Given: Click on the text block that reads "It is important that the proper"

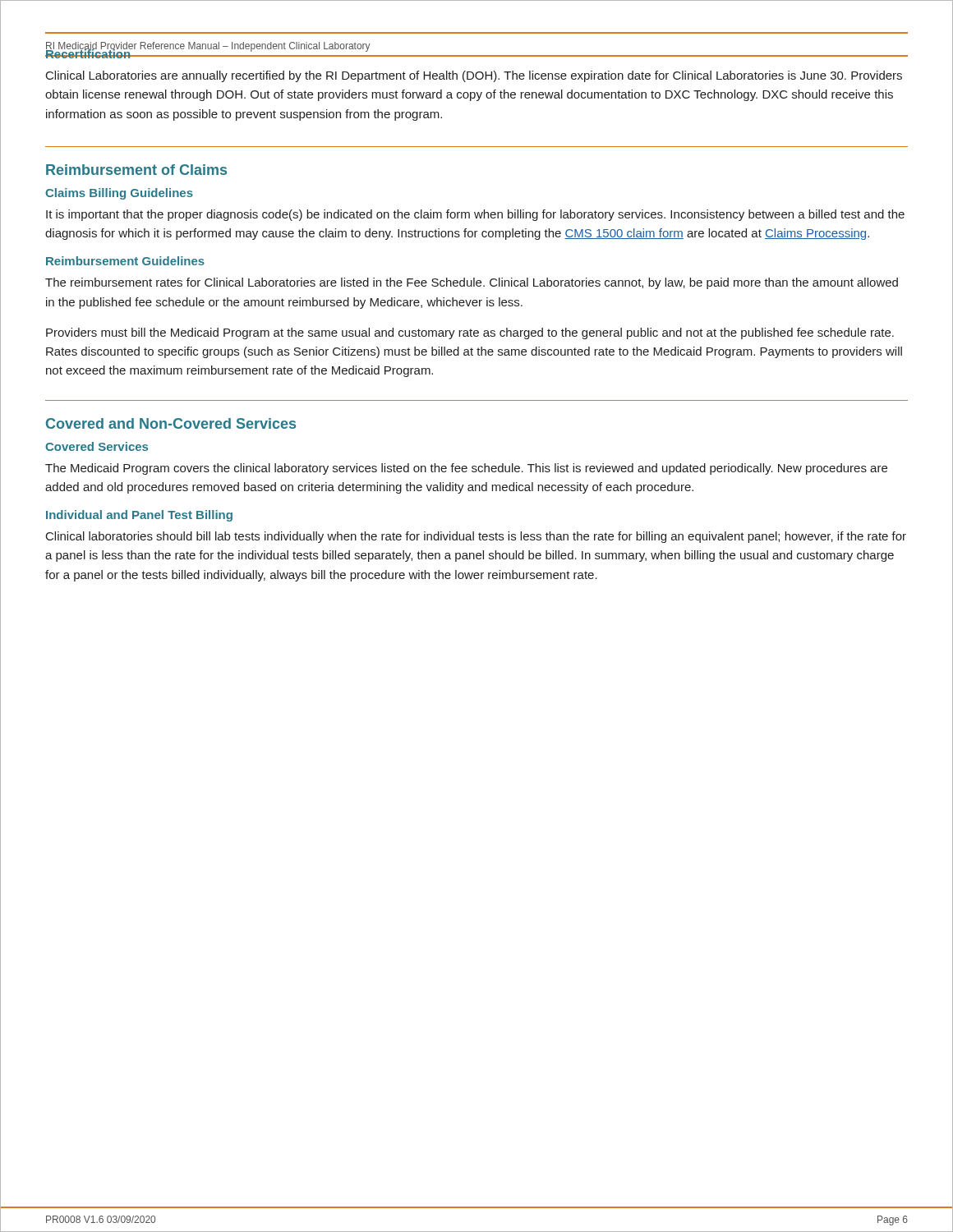Looking at the screenshot, I should tap(475, 223).
